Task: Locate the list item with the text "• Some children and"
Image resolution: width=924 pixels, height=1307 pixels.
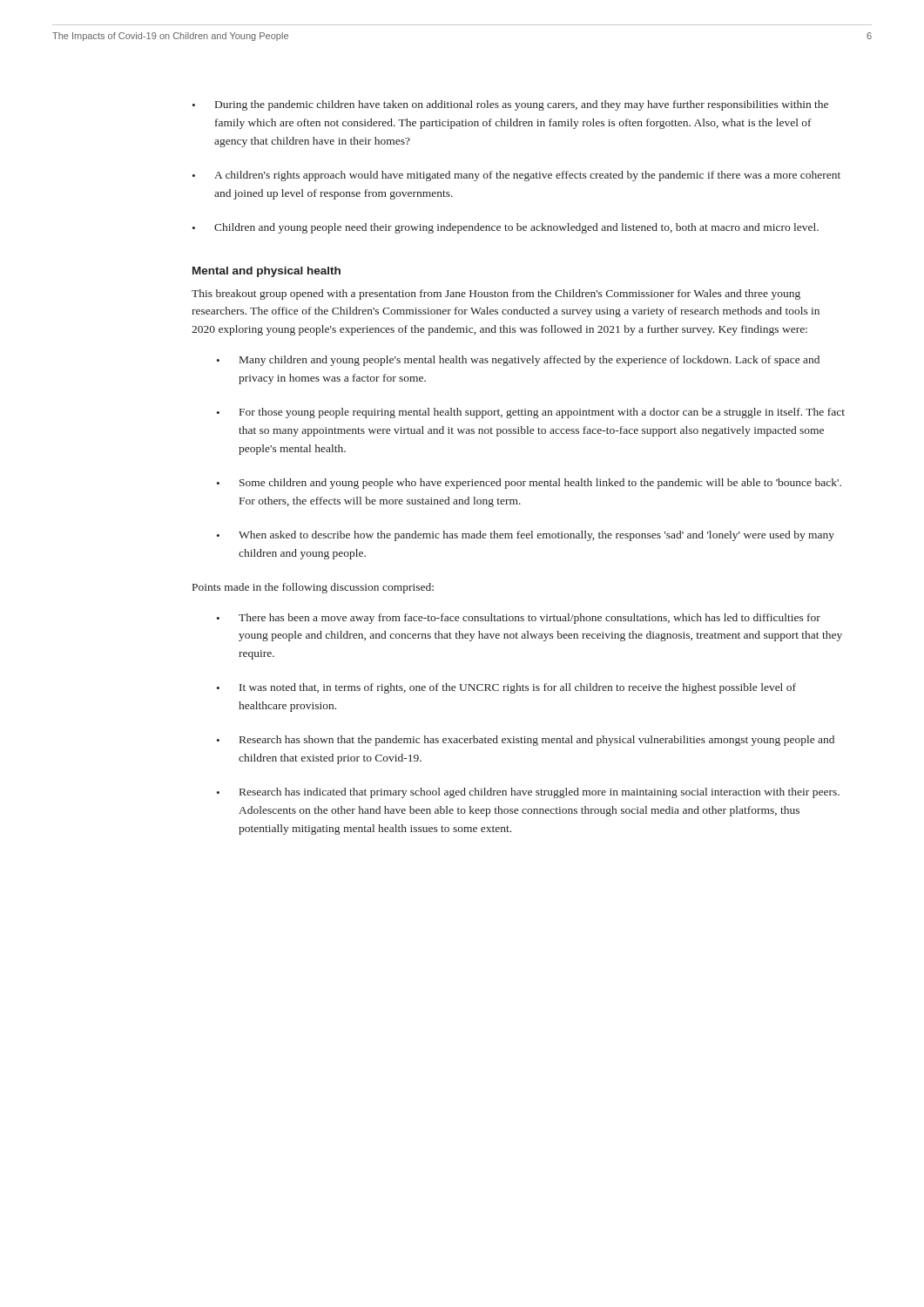Action: [531, 492]
